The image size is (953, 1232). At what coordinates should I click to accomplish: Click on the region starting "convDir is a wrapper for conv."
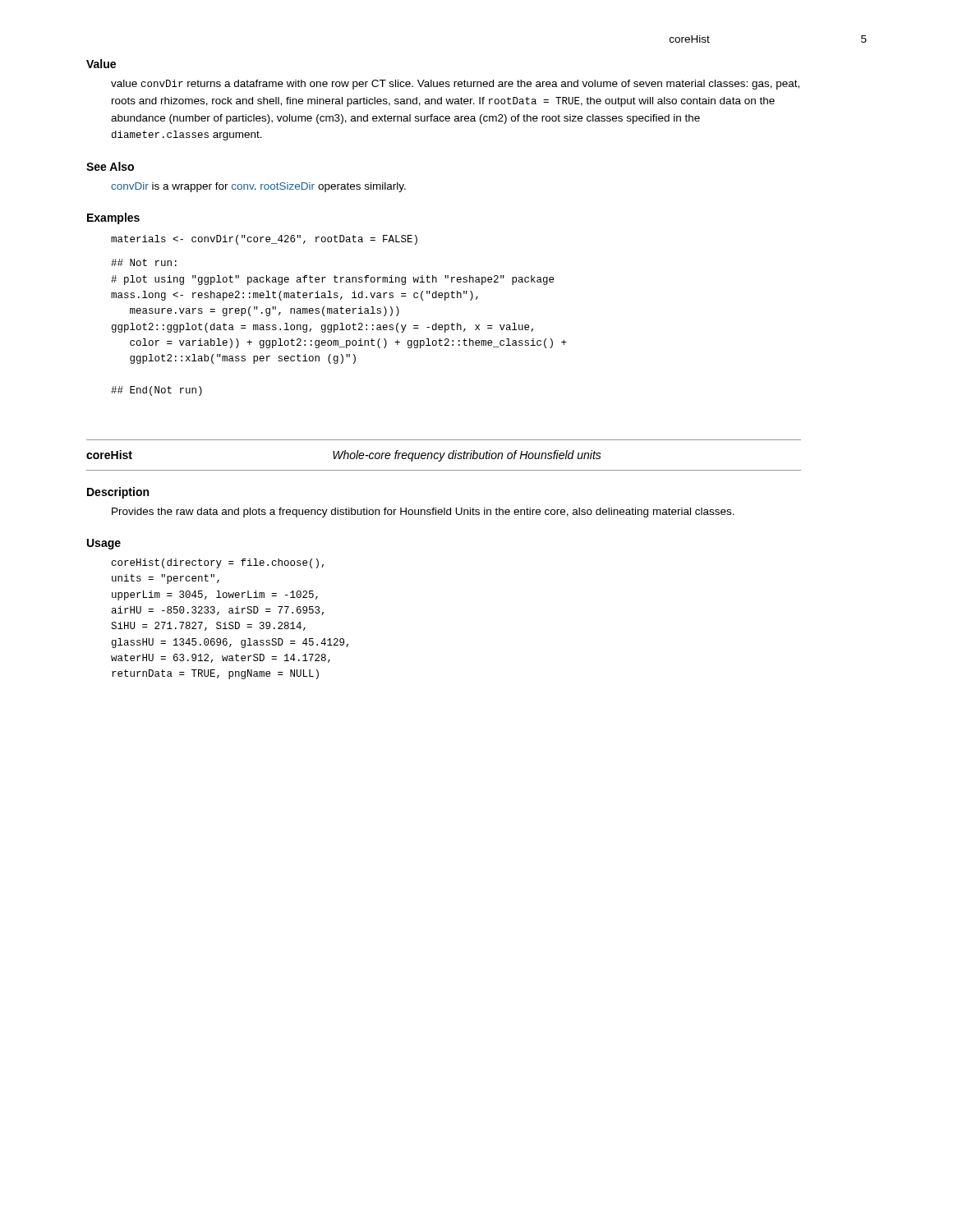[259, 186]
